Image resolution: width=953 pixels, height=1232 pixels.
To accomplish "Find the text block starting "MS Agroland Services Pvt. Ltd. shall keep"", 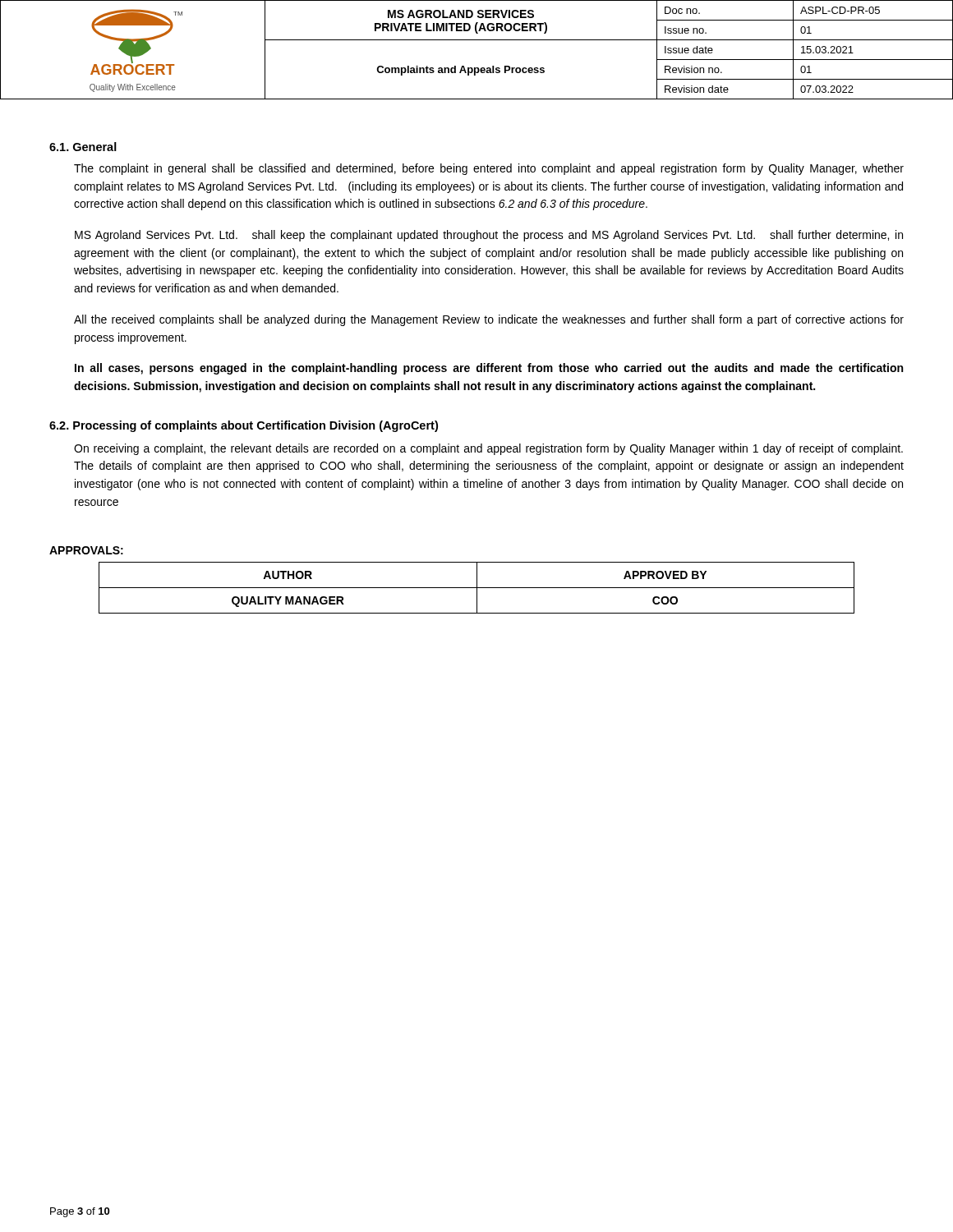I will [x=489, y=262].
